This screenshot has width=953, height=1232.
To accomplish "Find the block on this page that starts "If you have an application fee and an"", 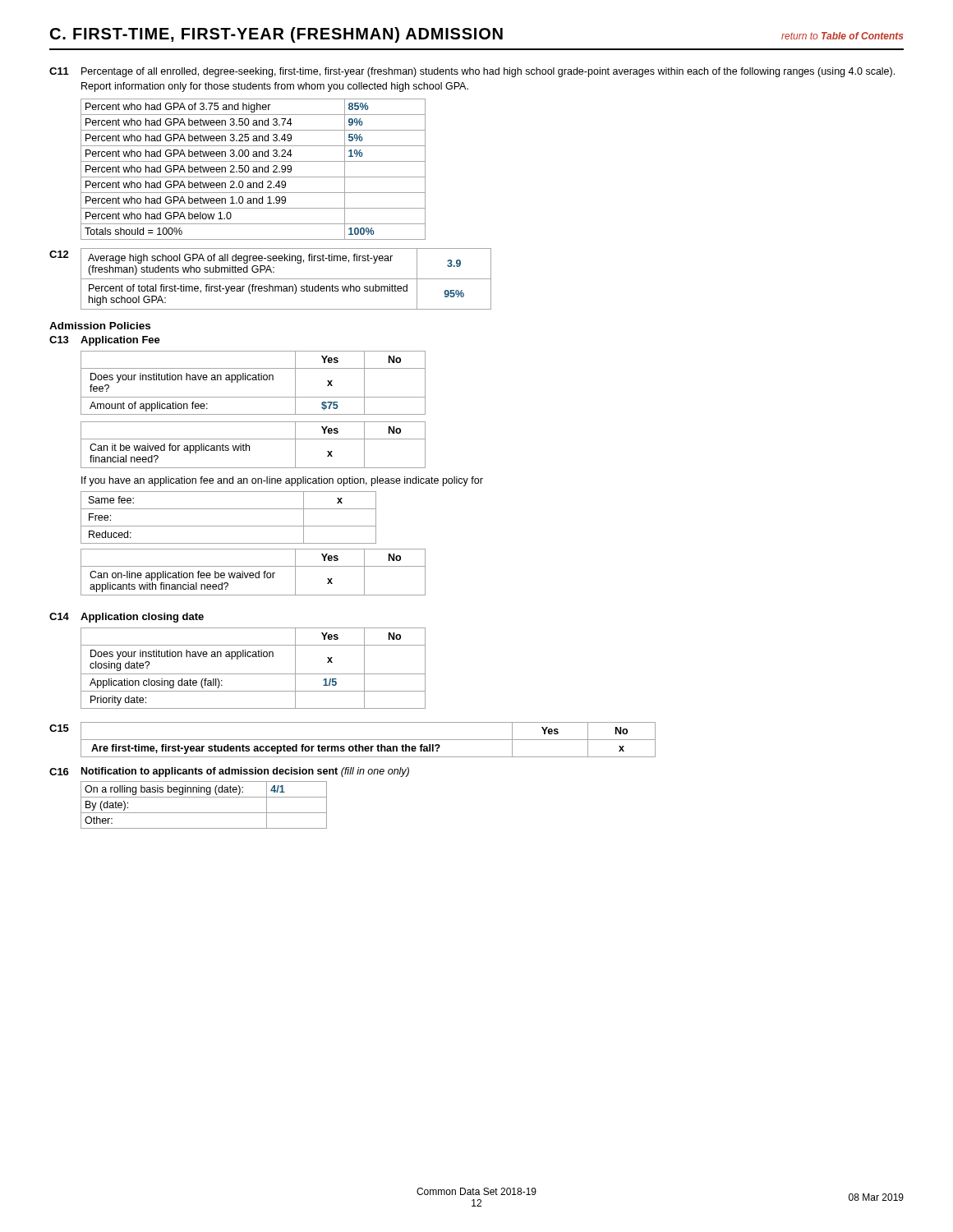I will [x=282, y=480].
